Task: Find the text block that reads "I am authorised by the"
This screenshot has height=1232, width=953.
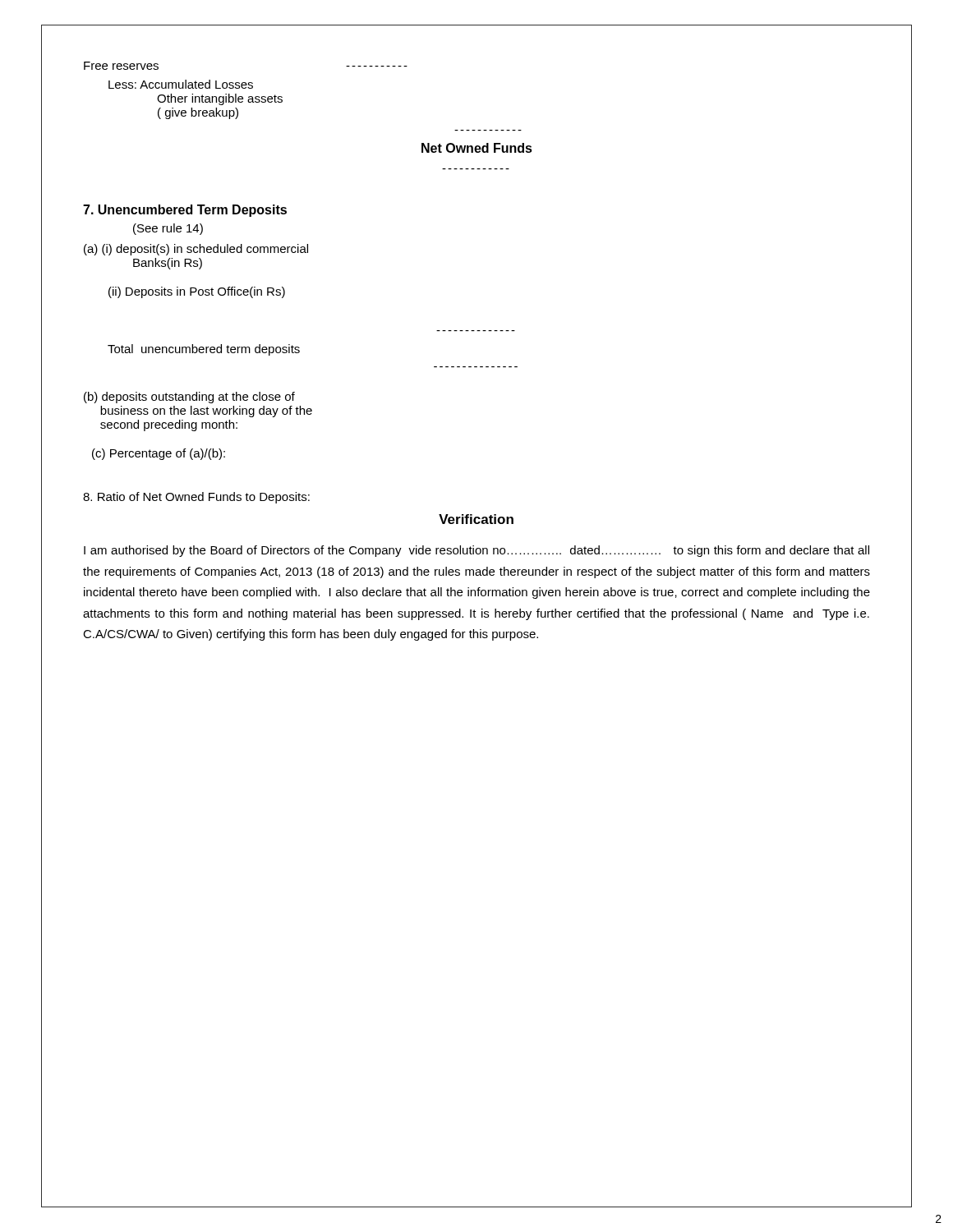Action: [x=476, y=592]
